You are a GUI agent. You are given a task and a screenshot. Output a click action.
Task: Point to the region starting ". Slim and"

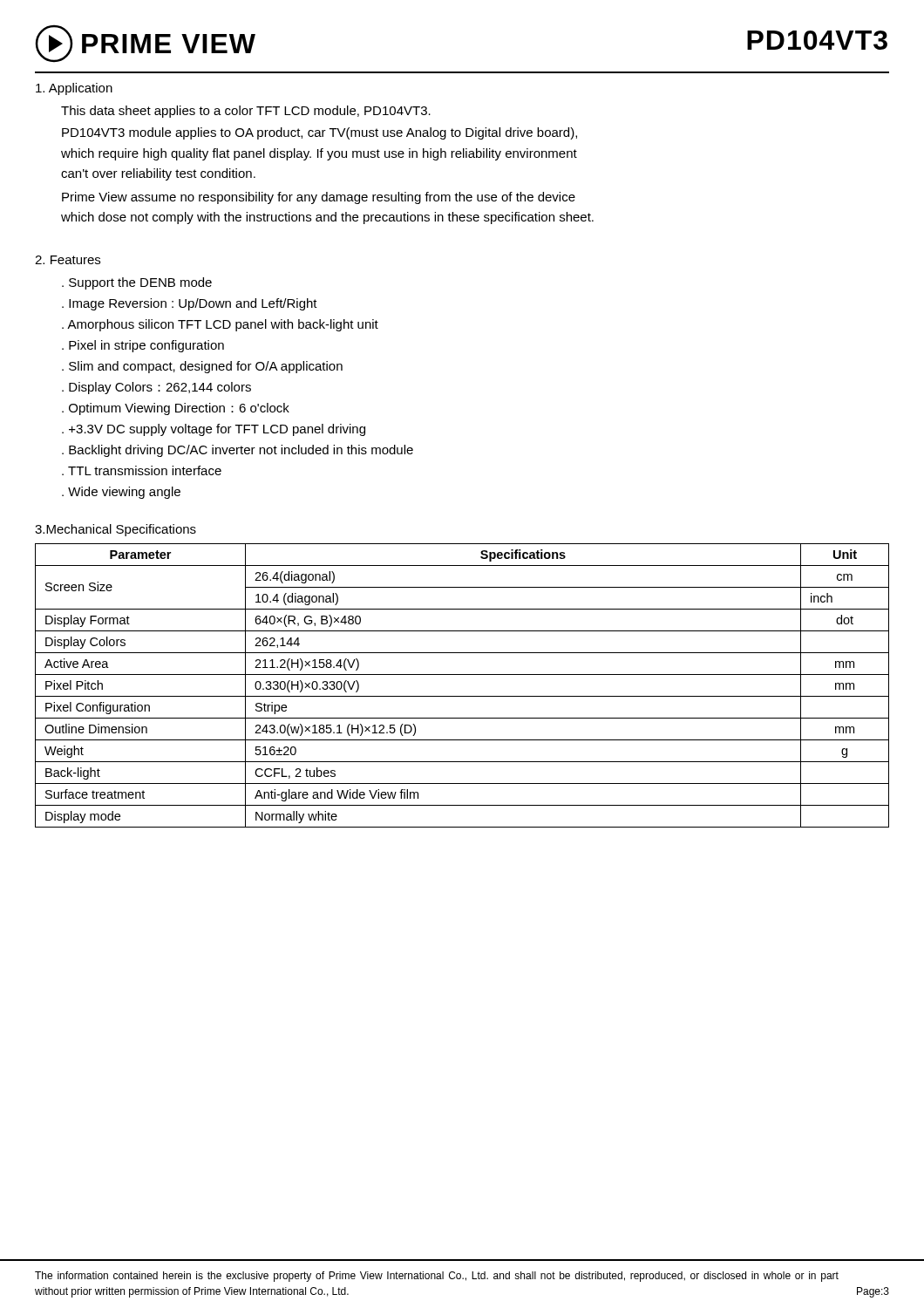202,367
